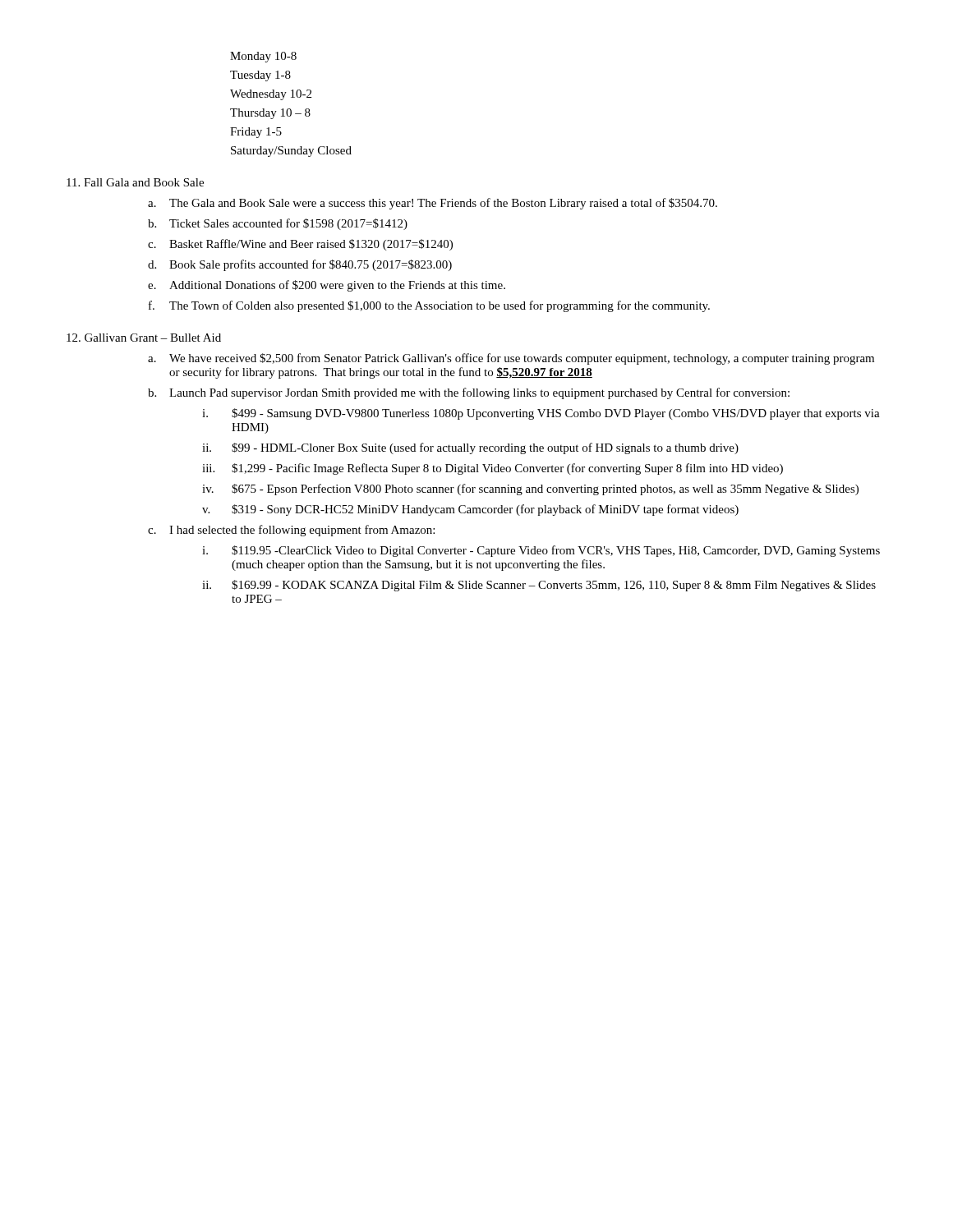Find the list item that reads "b. Ticket Sales accounted for $1598 (2017=$1412)"

pyautogui.click(x=278, y=224)
